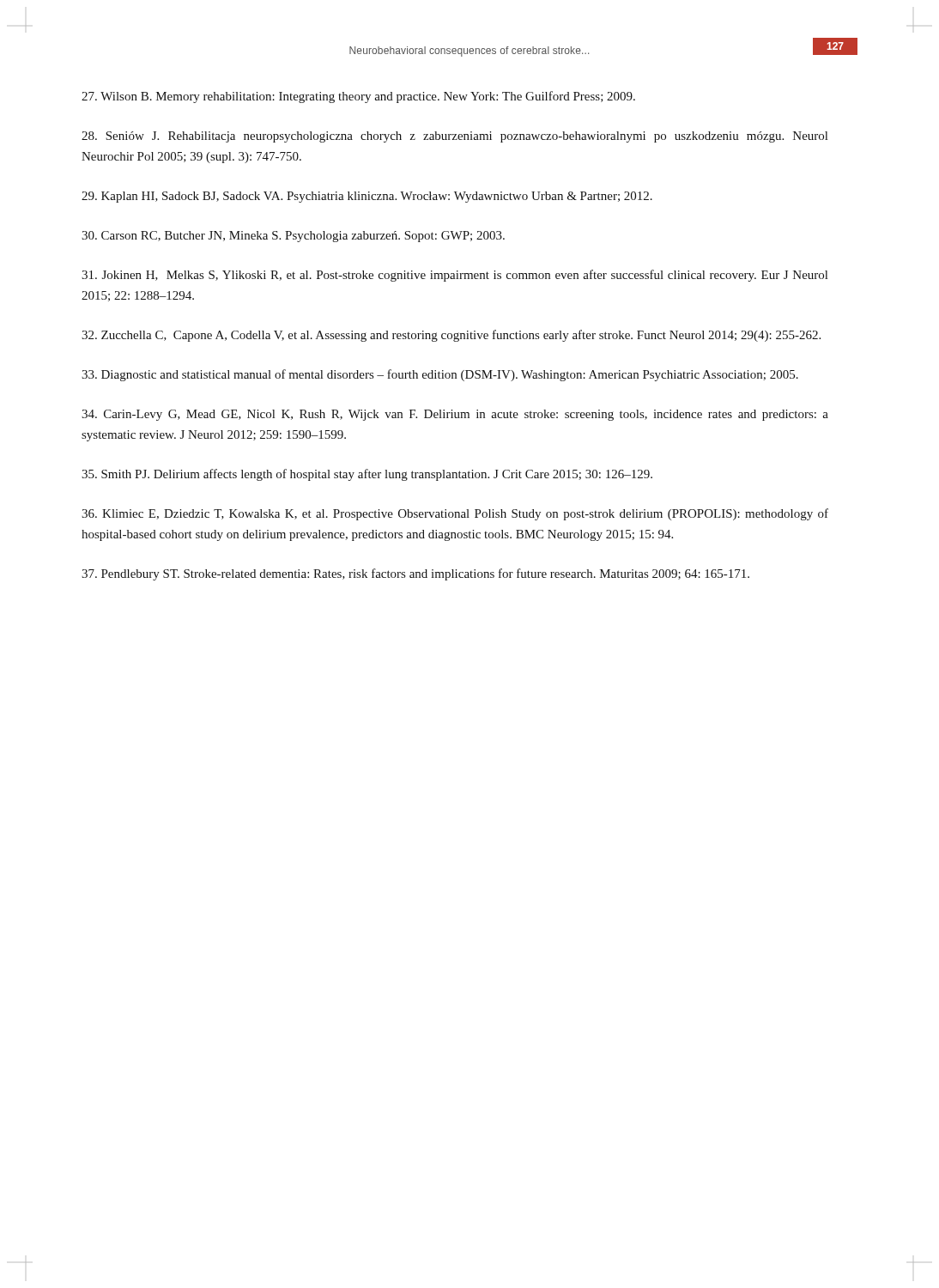Locate the passage starting "27. Wilson B. Memory rehabilitation: Integrating theory"
This screenshot has height=1288, width=939.
[359, 96]
